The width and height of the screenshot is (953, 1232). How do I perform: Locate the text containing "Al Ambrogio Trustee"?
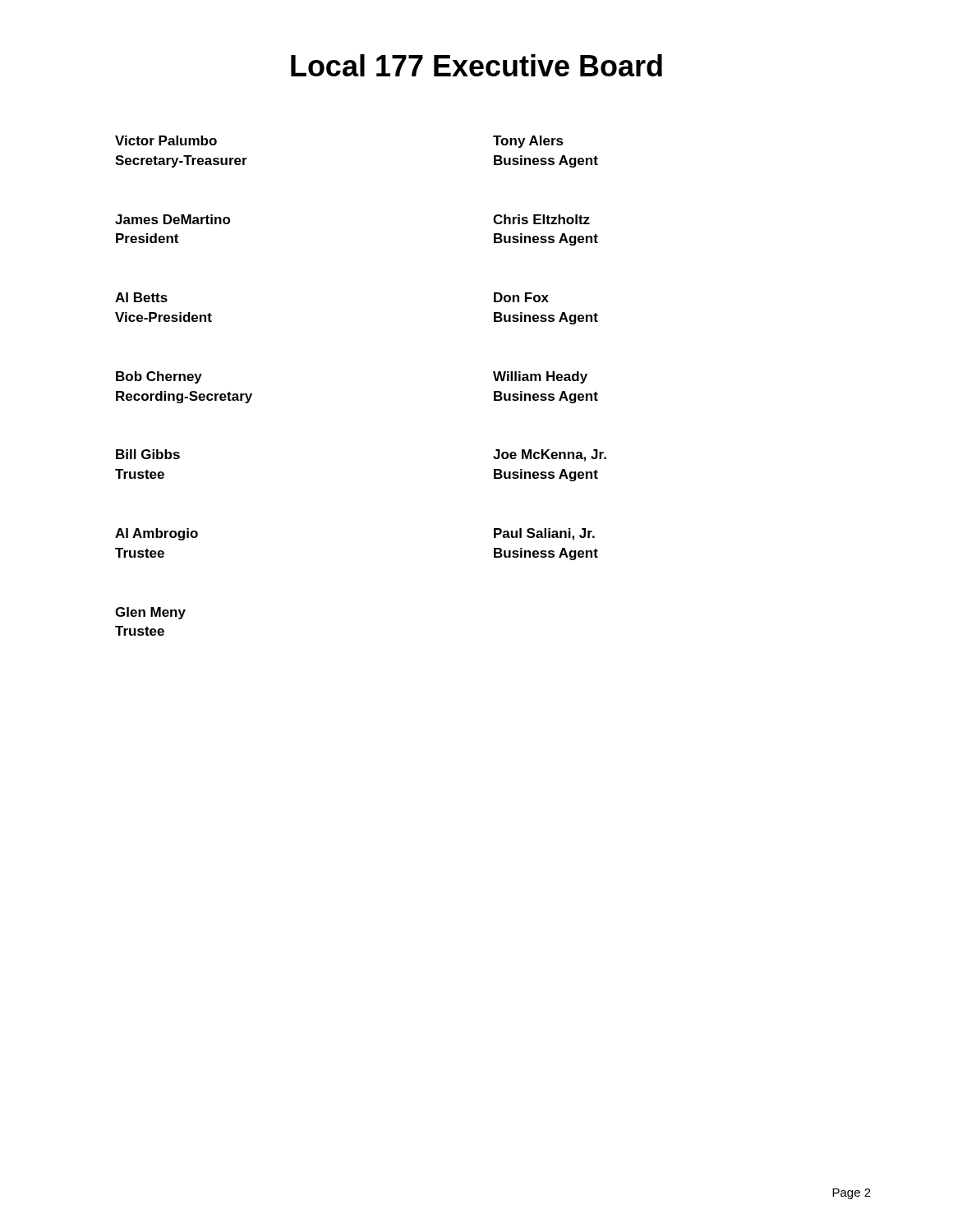pyautogui.click(x=157, y=534)
